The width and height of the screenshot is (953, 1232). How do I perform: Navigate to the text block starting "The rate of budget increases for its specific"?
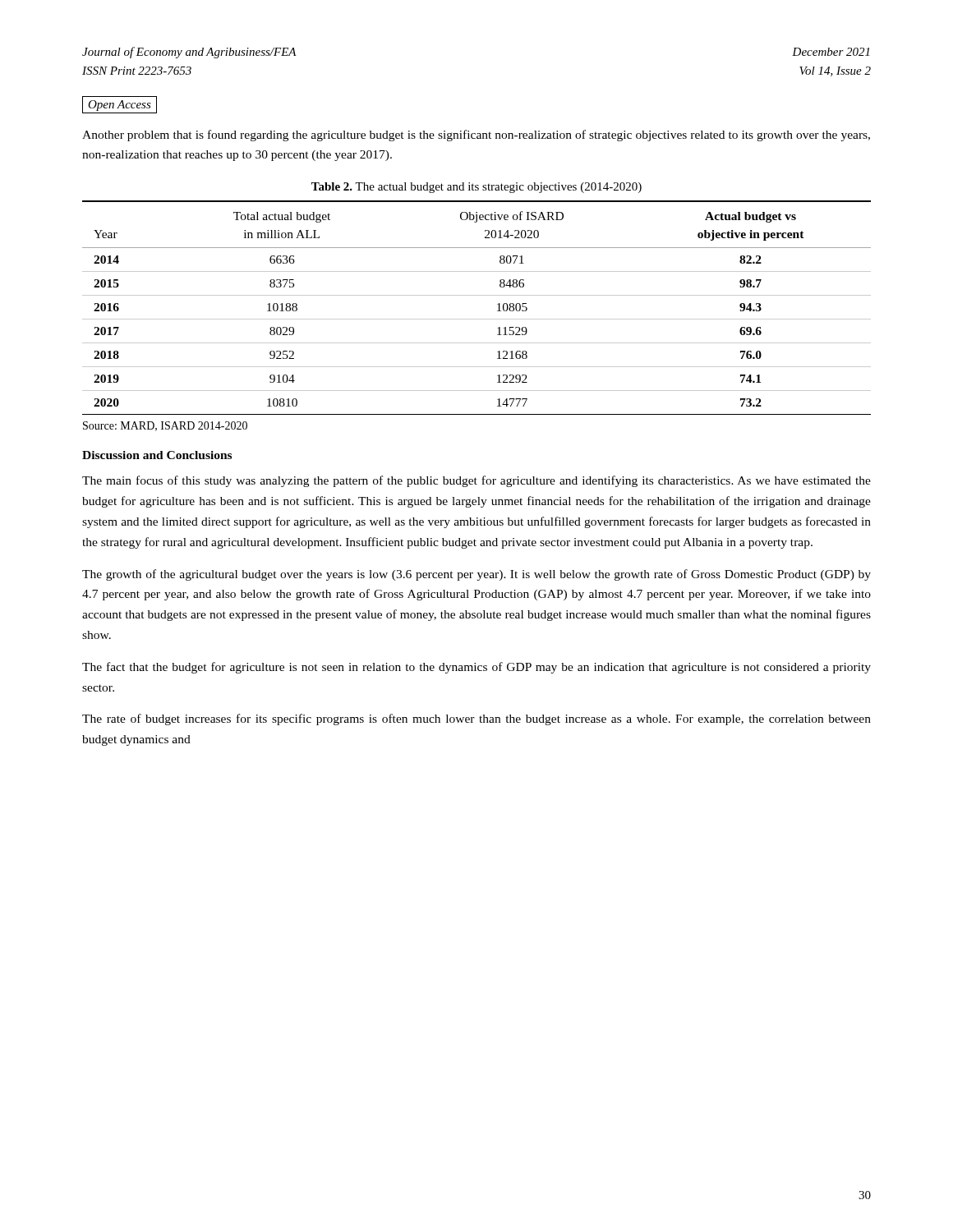tap(476, 729)
